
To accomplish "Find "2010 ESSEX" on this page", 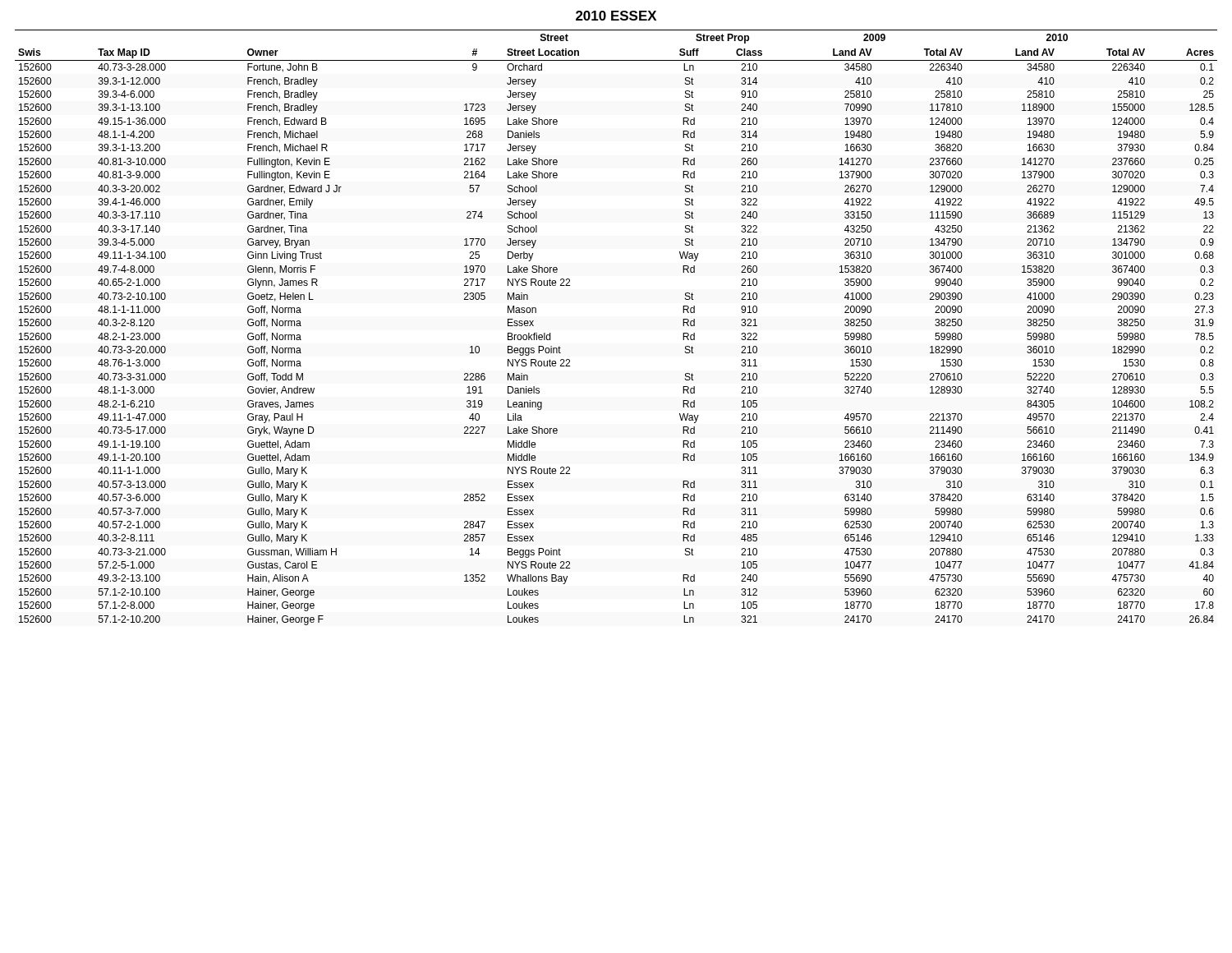I will pyautogui.click(x=616, y=16).
